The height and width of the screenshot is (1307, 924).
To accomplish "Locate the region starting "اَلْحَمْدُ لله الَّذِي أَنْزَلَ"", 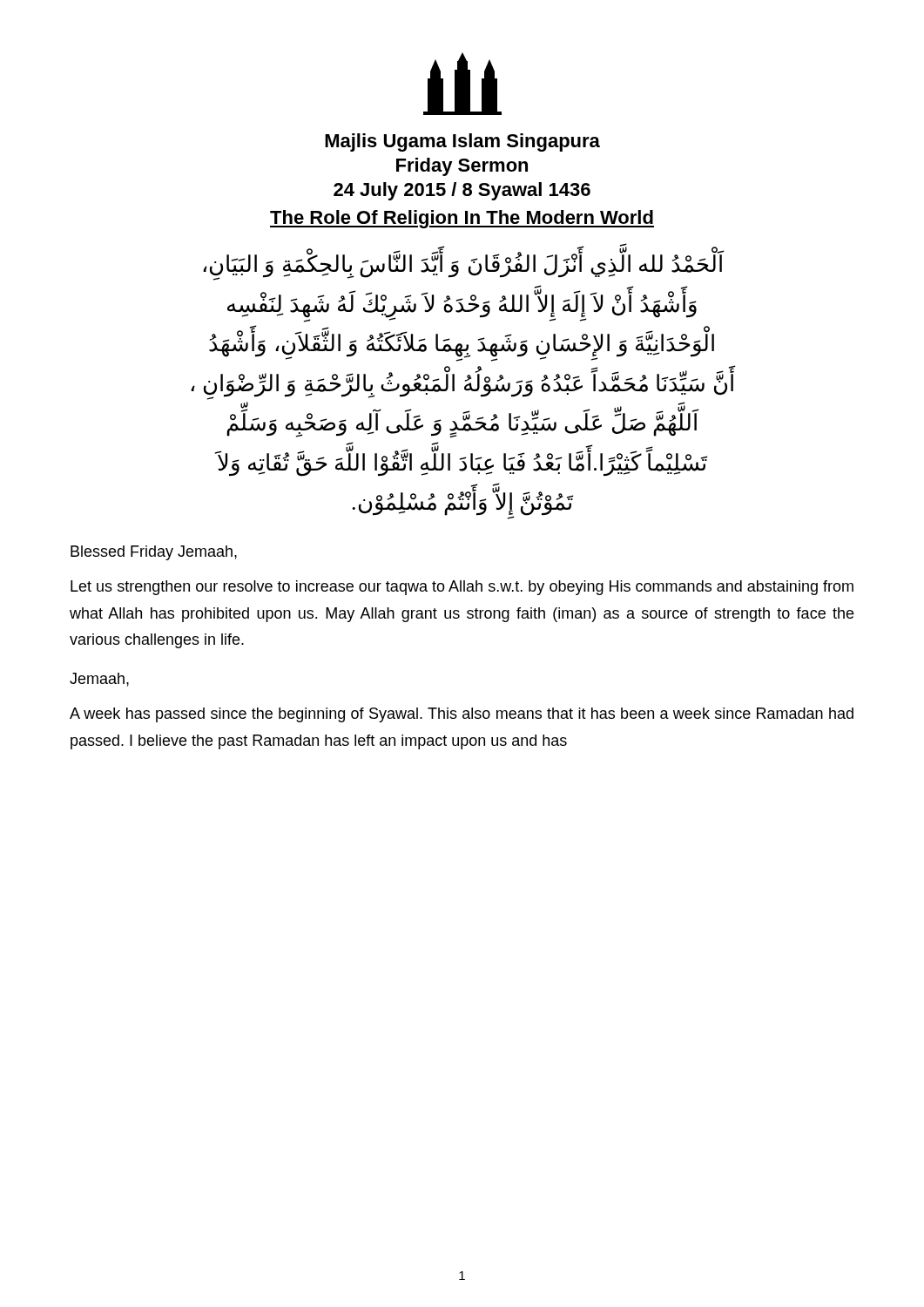I will tap(462, 384).
